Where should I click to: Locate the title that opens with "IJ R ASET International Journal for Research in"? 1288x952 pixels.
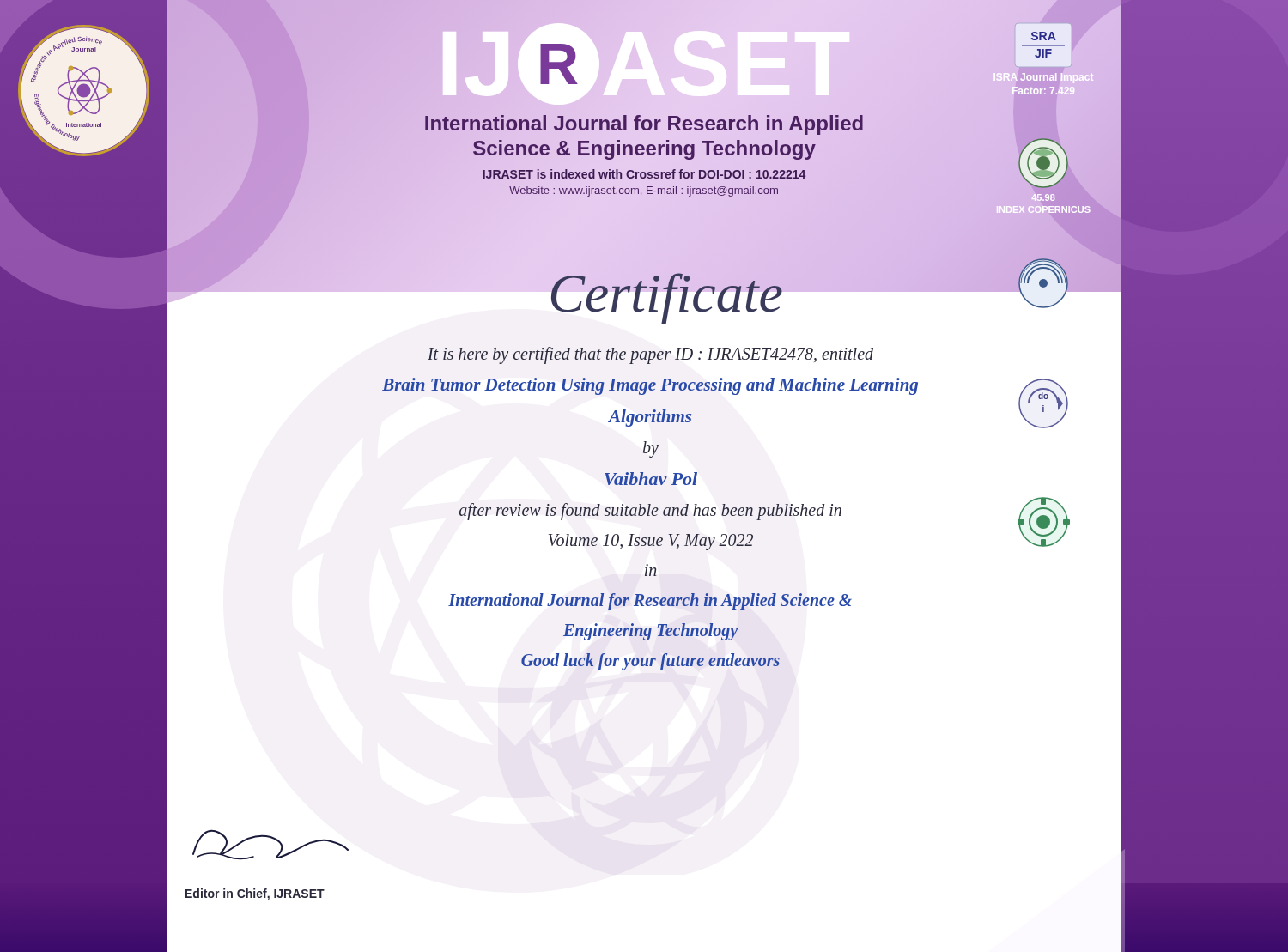pyautogui.click(x=644, y=104)
